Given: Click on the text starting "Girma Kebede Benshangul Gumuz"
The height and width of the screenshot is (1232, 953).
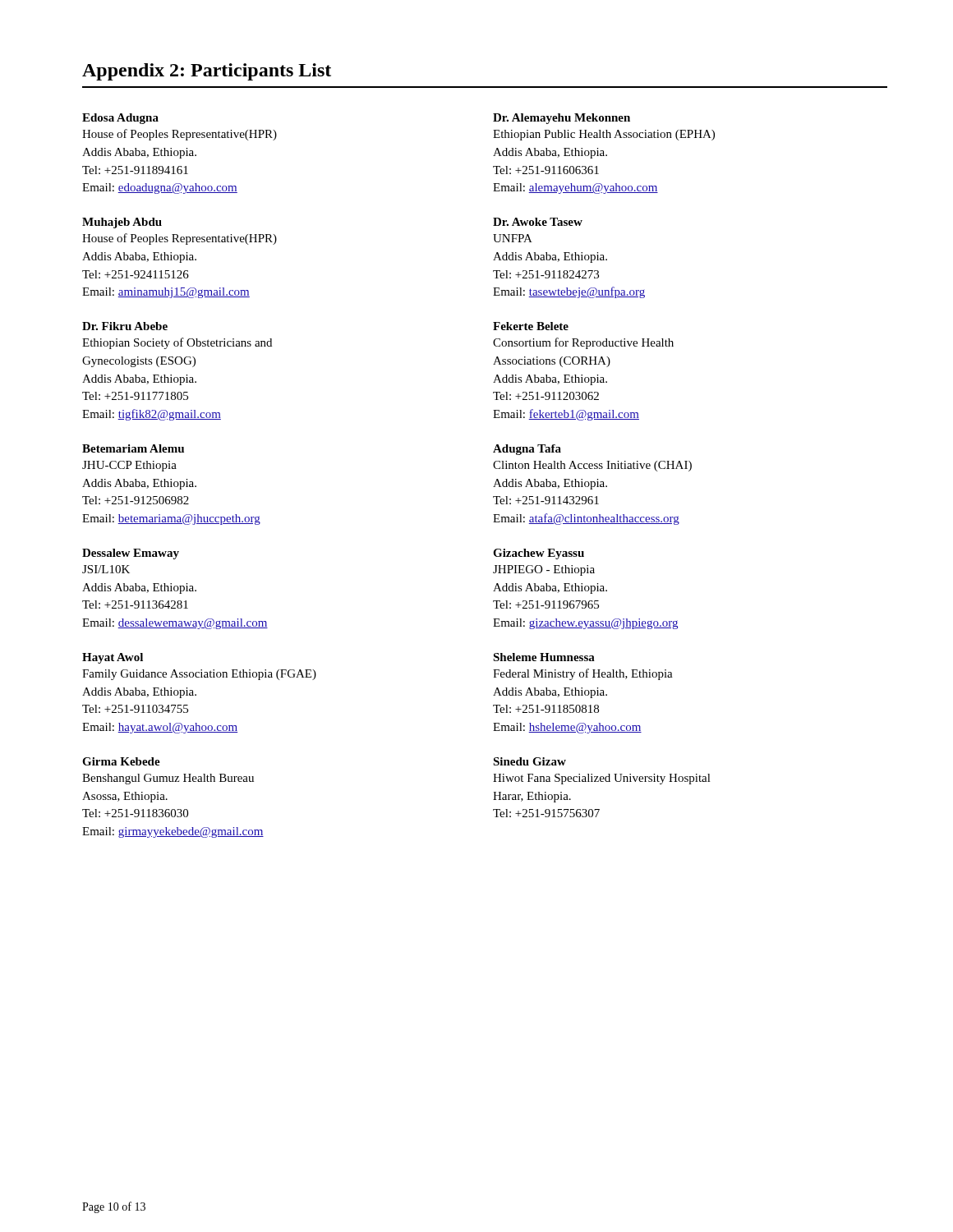Looking at the screenshot, I should [121, 761].
